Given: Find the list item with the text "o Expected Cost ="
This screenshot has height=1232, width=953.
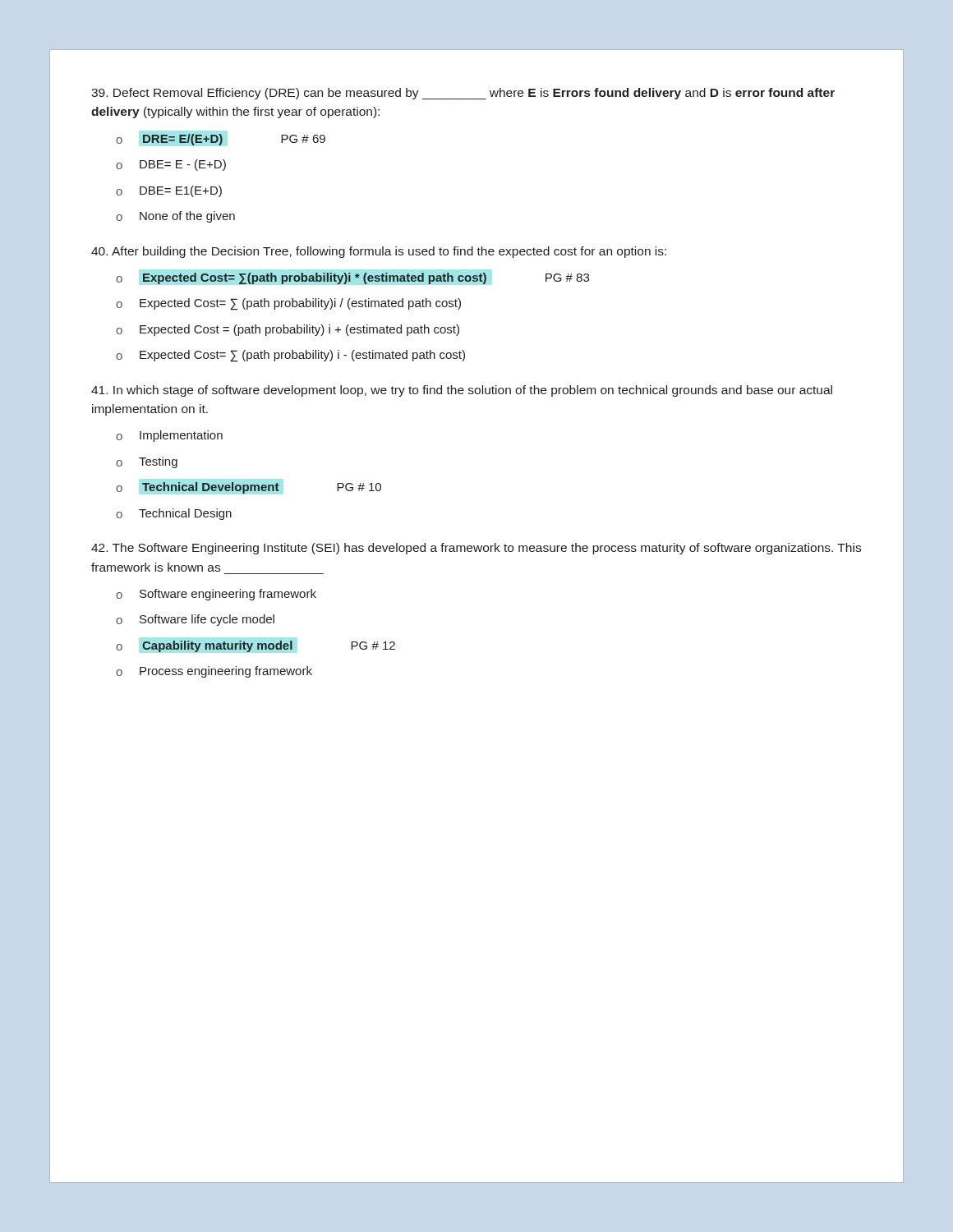Looking at the screenshot, I should [x=288, y=330].
